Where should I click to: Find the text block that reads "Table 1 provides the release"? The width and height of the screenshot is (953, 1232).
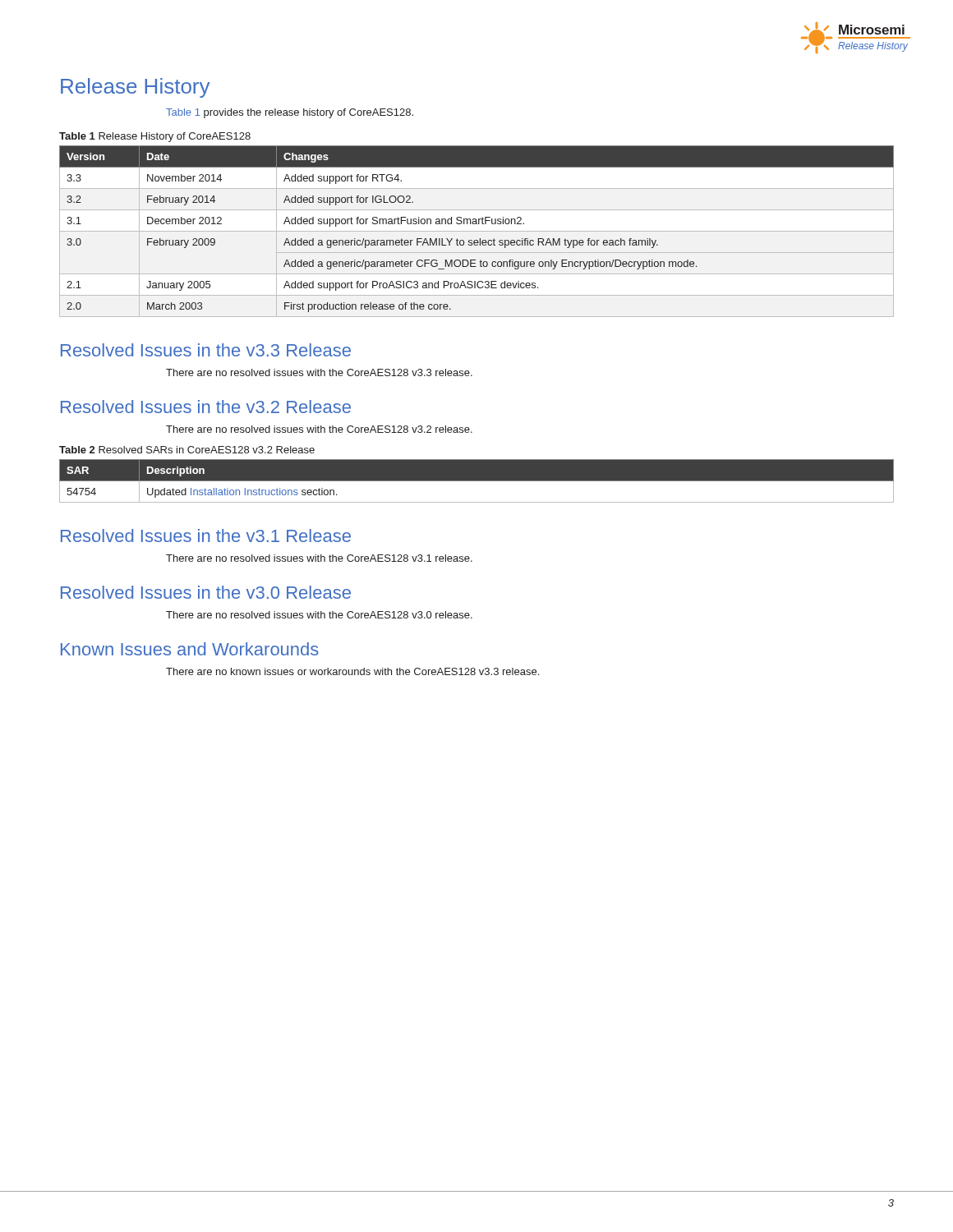pyautogui.click(x=290, y=112)
